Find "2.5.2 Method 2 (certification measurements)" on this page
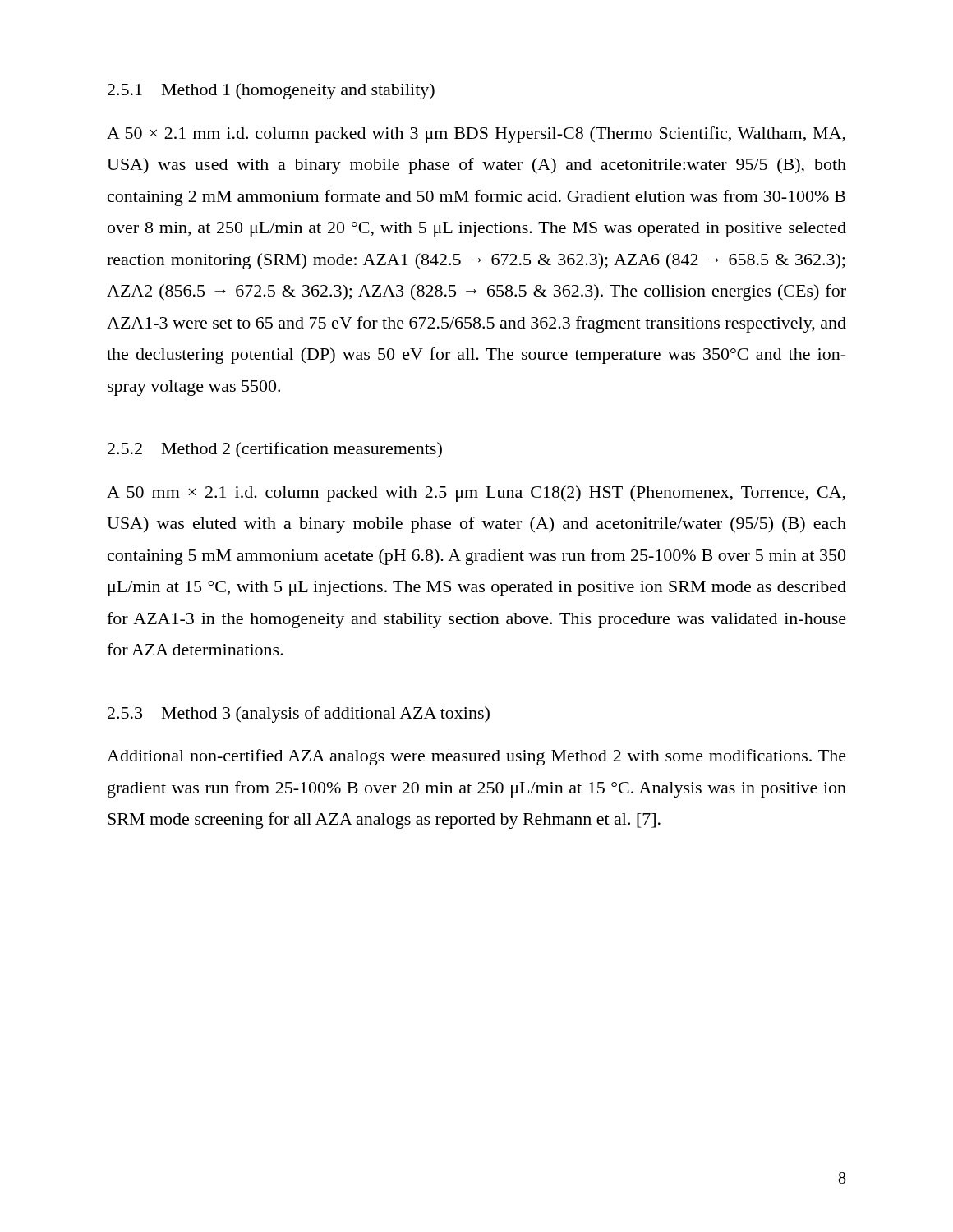Image resolution: width=953 pixels, height=1232 pixels. tap(275, 448)
